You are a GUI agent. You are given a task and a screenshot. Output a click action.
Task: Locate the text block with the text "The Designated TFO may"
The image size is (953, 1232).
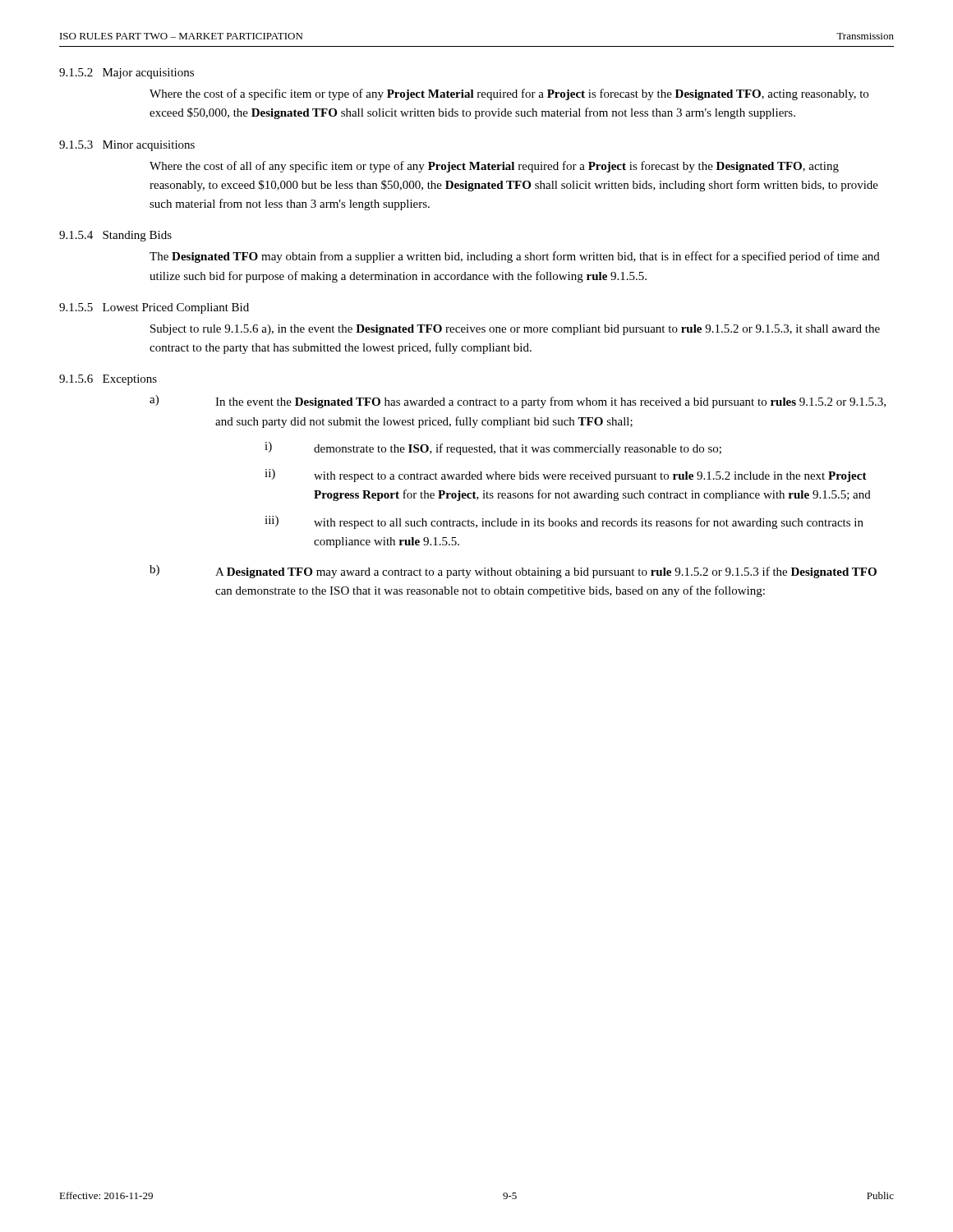[x=515, y=266]
